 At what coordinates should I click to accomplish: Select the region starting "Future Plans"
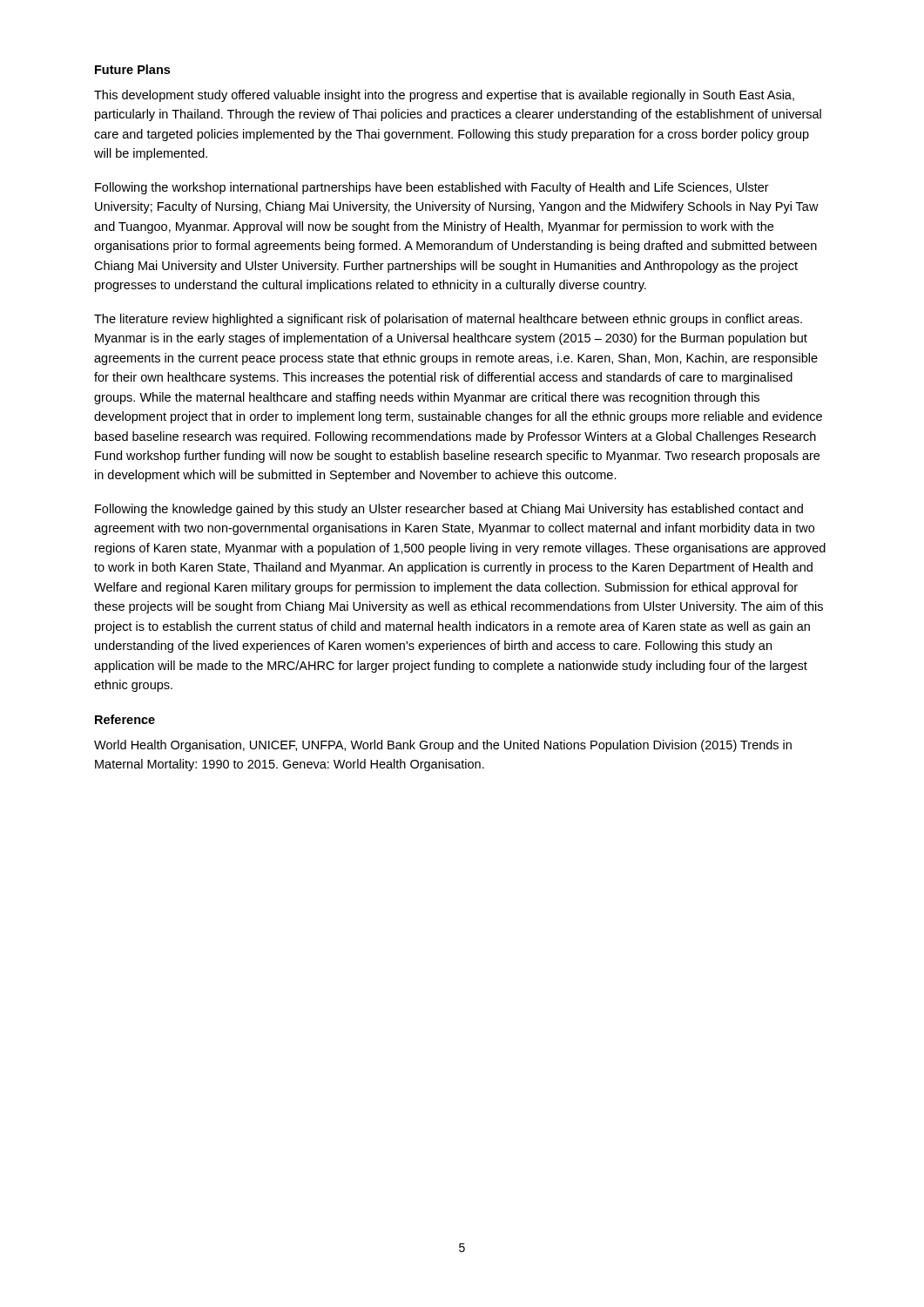pyautogui.click(x=132, y=70)
